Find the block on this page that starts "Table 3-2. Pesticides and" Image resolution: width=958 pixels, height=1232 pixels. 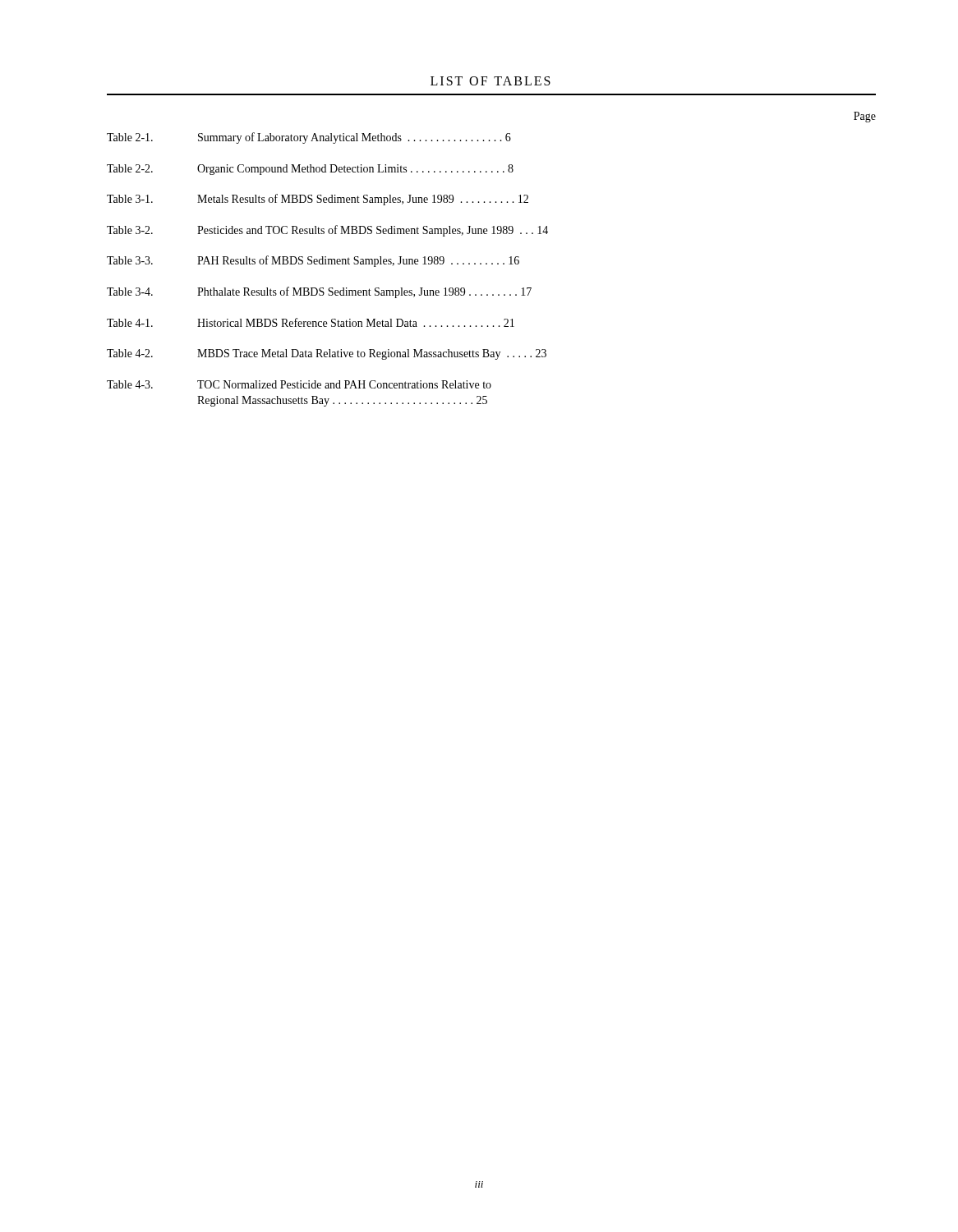click(491, 230)
